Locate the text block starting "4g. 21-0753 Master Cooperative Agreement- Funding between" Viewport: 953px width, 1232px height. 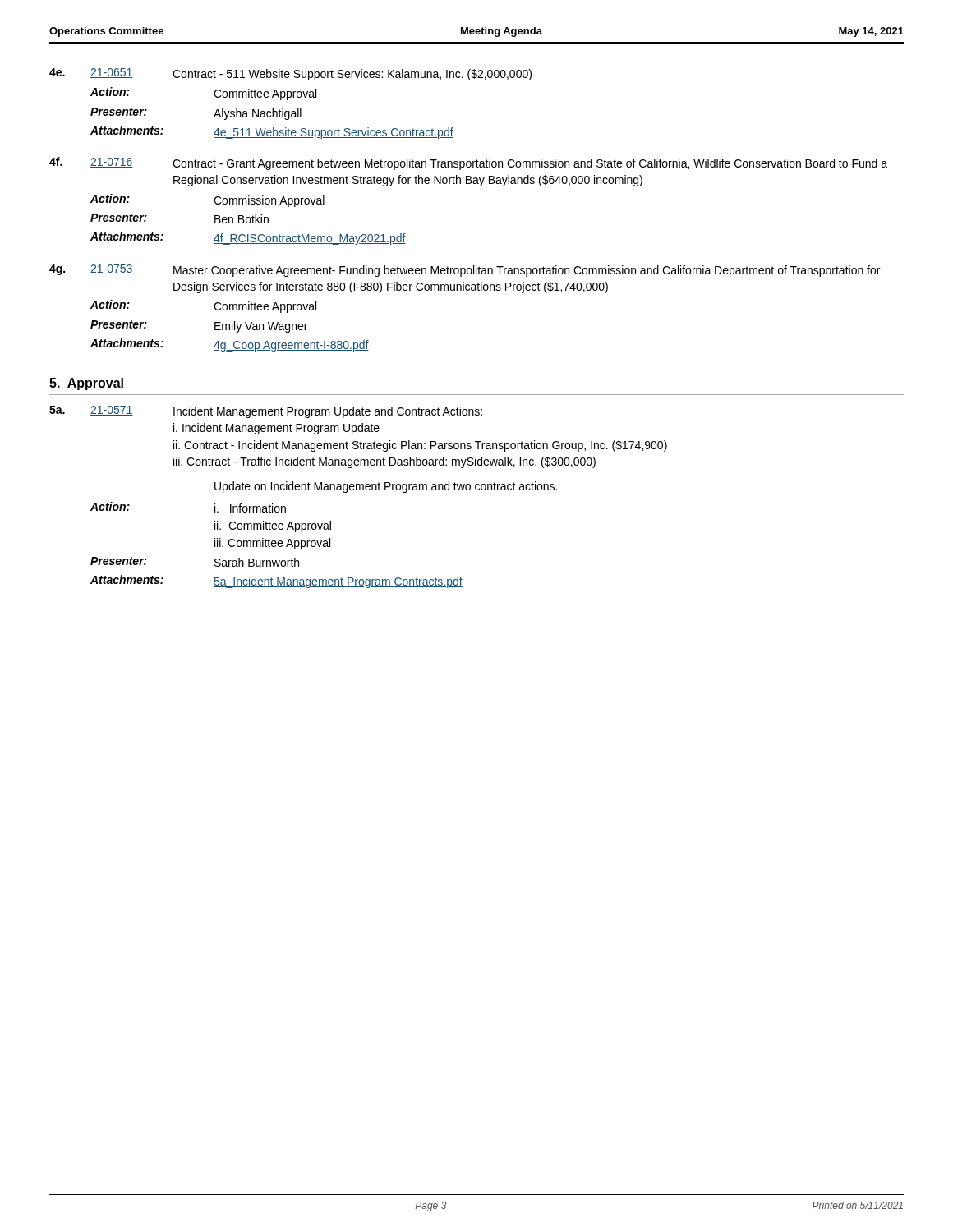(x=465, y=271)
